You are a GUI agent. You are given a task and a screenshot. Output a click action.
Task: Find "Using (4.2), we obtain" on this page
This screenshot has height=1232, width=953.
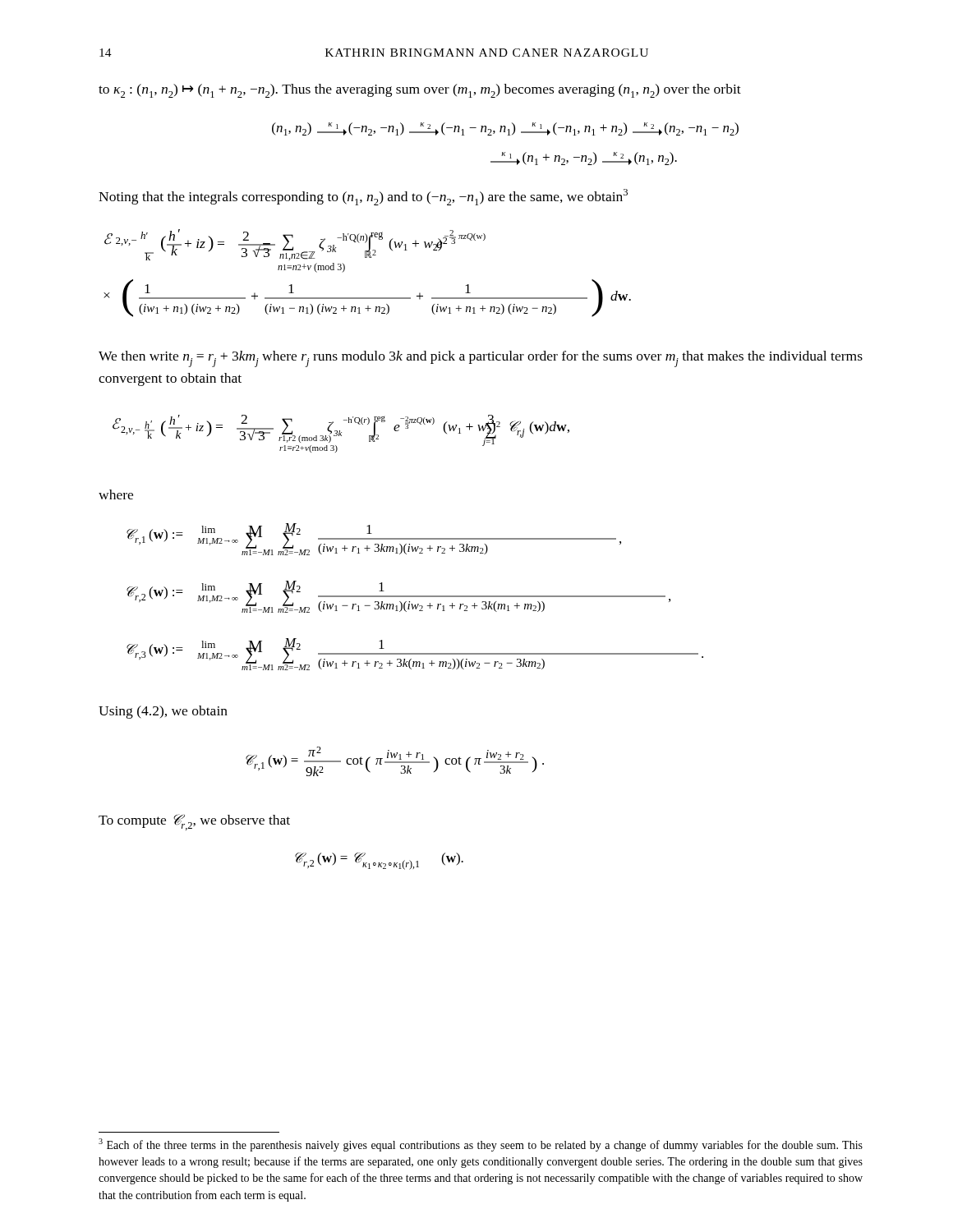tap(163, 710)
